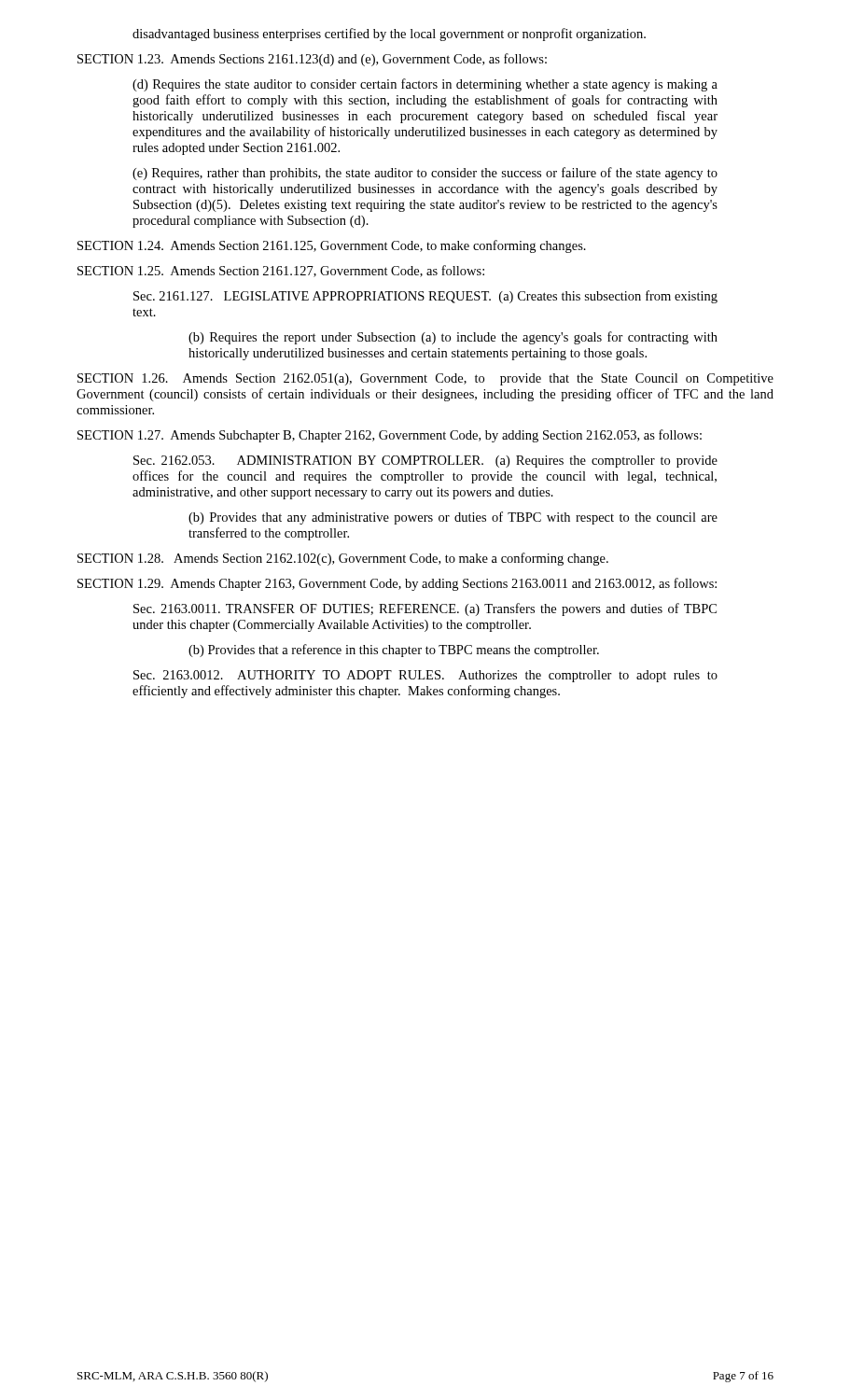Find the block on this page that starts "Sec. 2162.053. ADMINISTRATION BY COMPTROLLER. (a) Requires"
The width and height of the screenshot is (850, 1400).
(425, 476)
